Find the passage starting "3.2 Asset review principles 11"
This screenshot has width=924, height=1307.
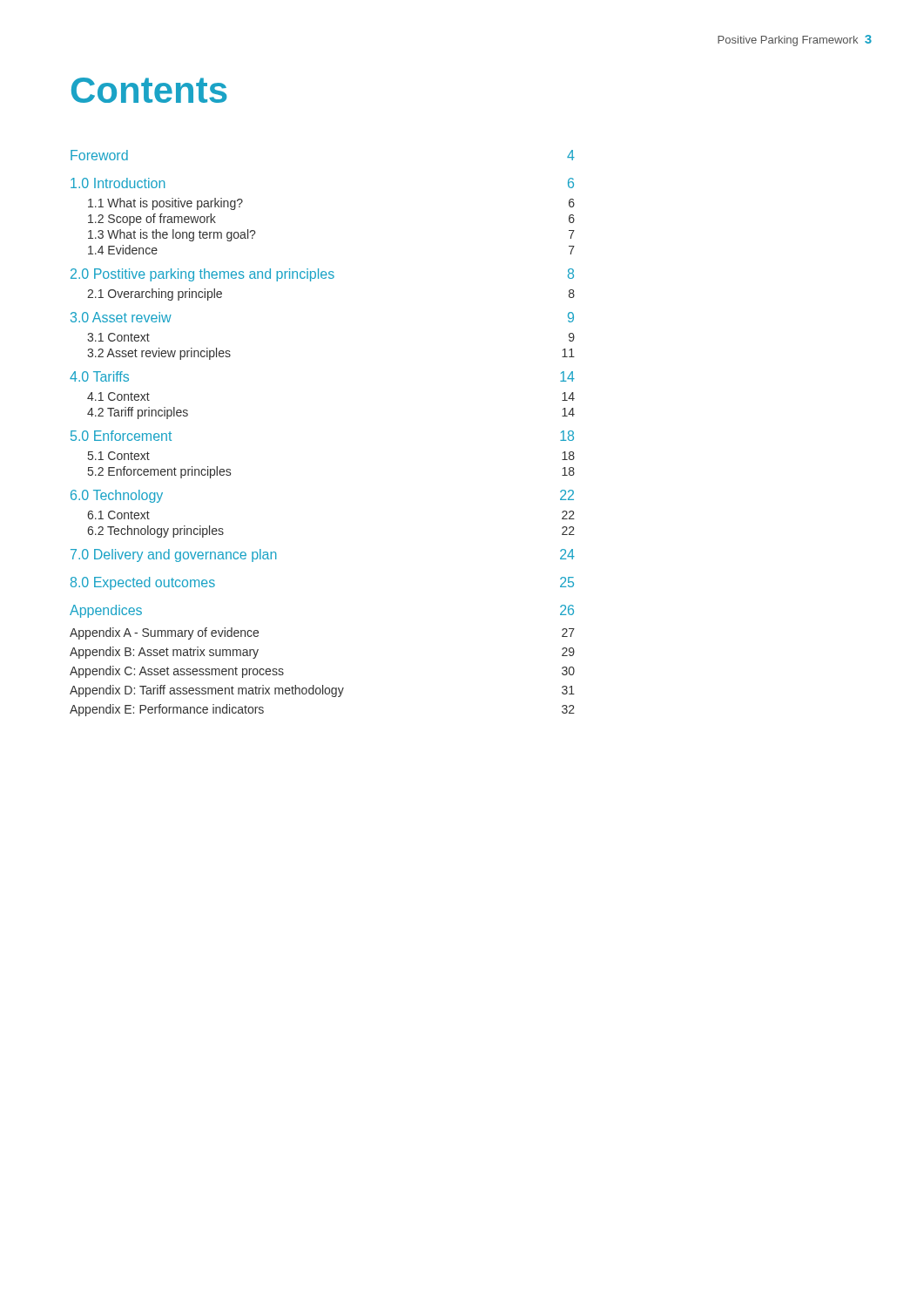159,353
